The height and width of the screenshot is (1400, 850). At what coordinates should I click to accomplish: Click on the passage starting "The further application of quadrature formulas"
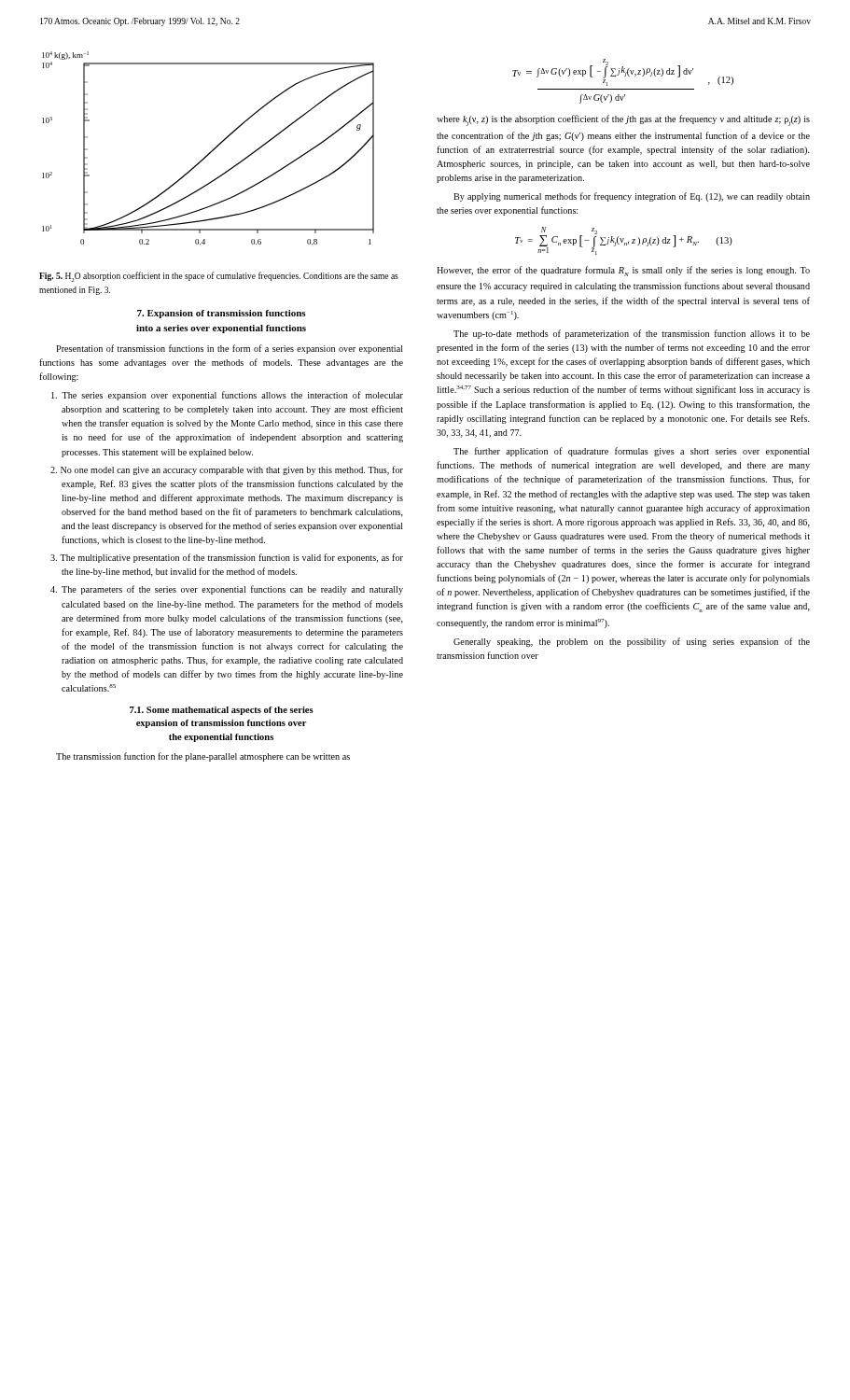623,537
